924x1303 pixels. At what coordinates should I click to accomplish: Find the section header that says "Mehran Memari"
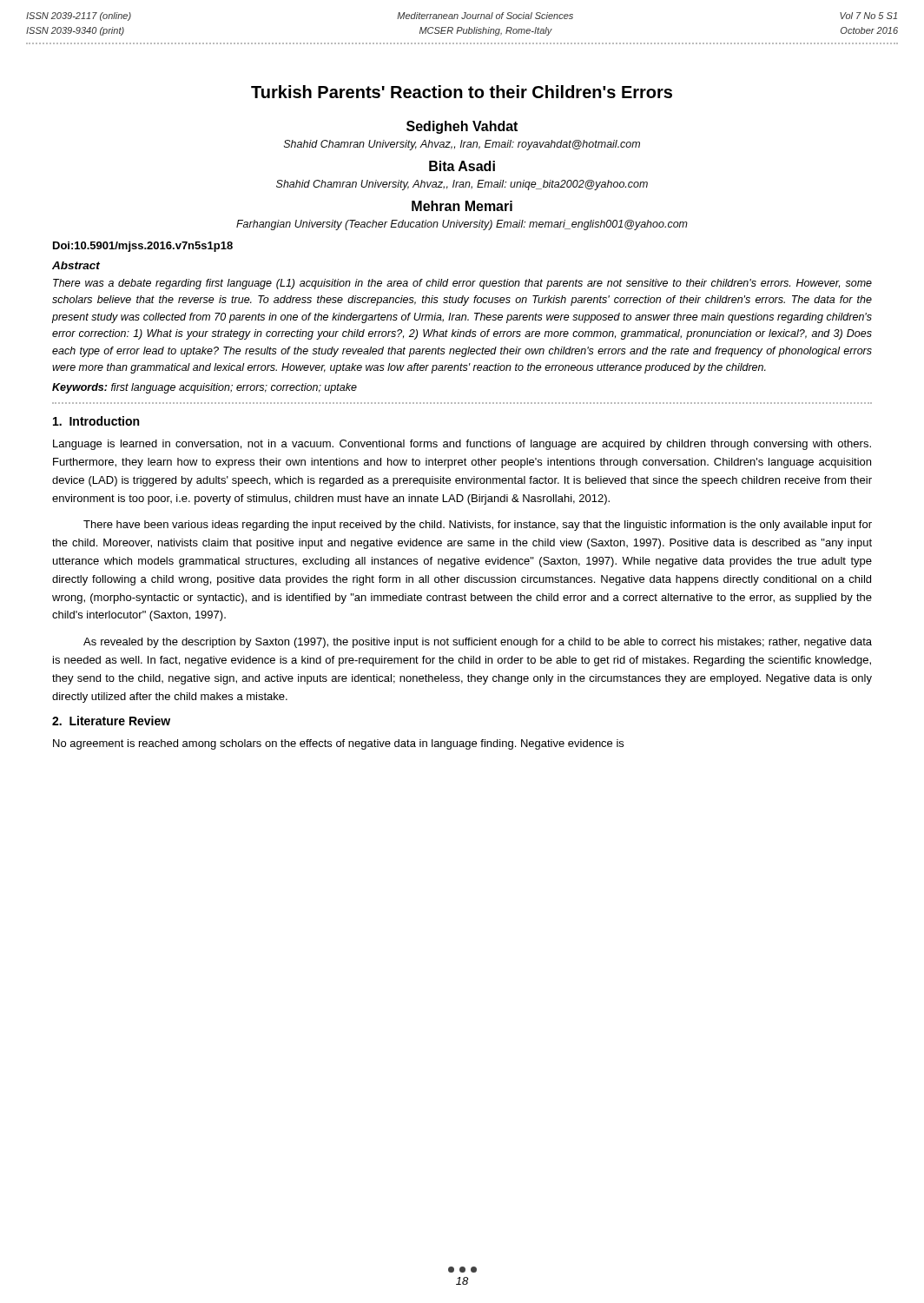point(462,206)
